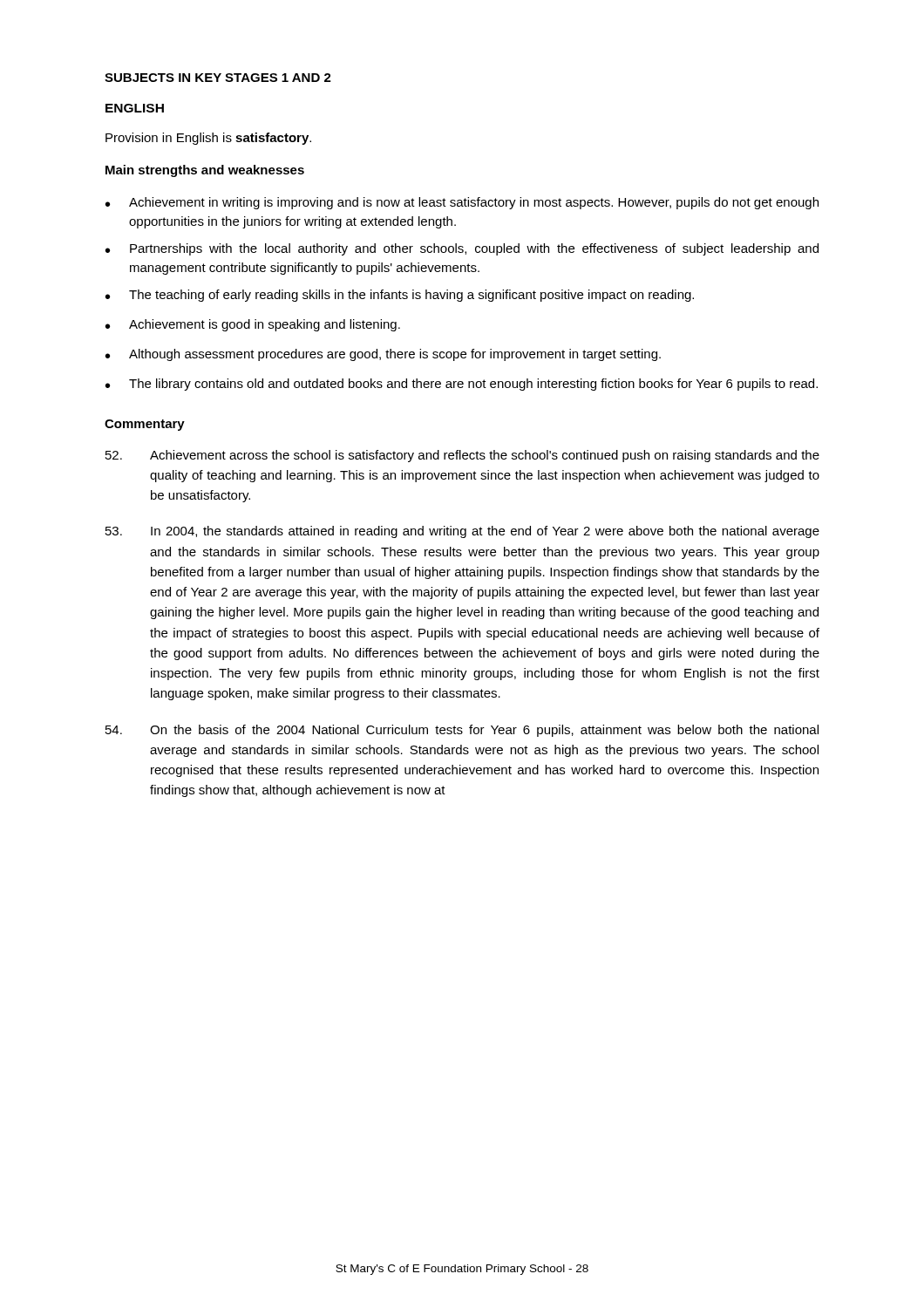This screenshot has width=924, height=1308.
Task: Select the text containing "Provision in English is satisfactory."
Action: click(x=209, y=137)
